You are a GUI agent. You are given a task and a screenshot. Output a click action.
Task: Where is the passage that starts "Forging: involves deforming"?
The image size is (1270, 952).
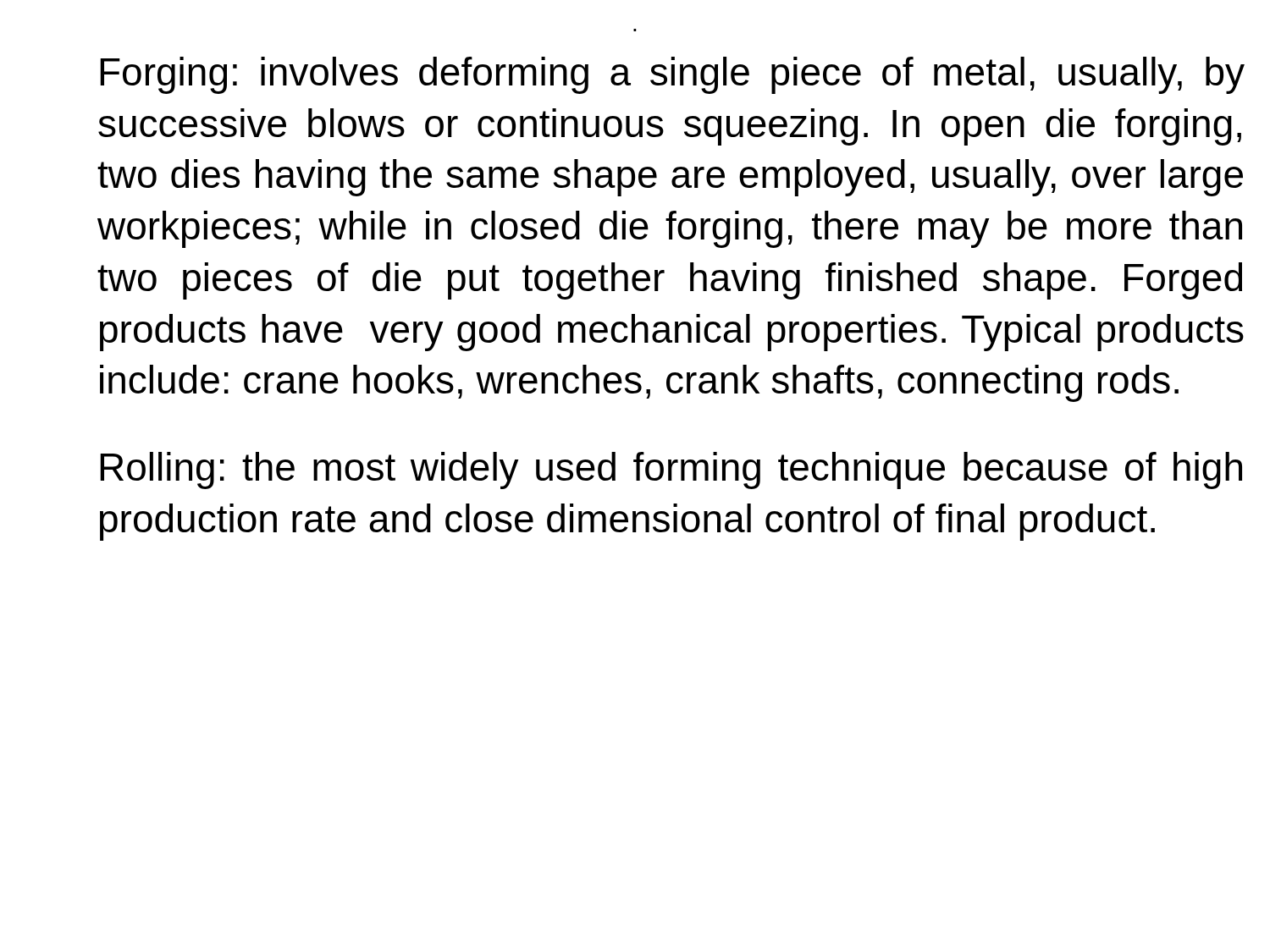pyautogui.click(x=648, y=226)
